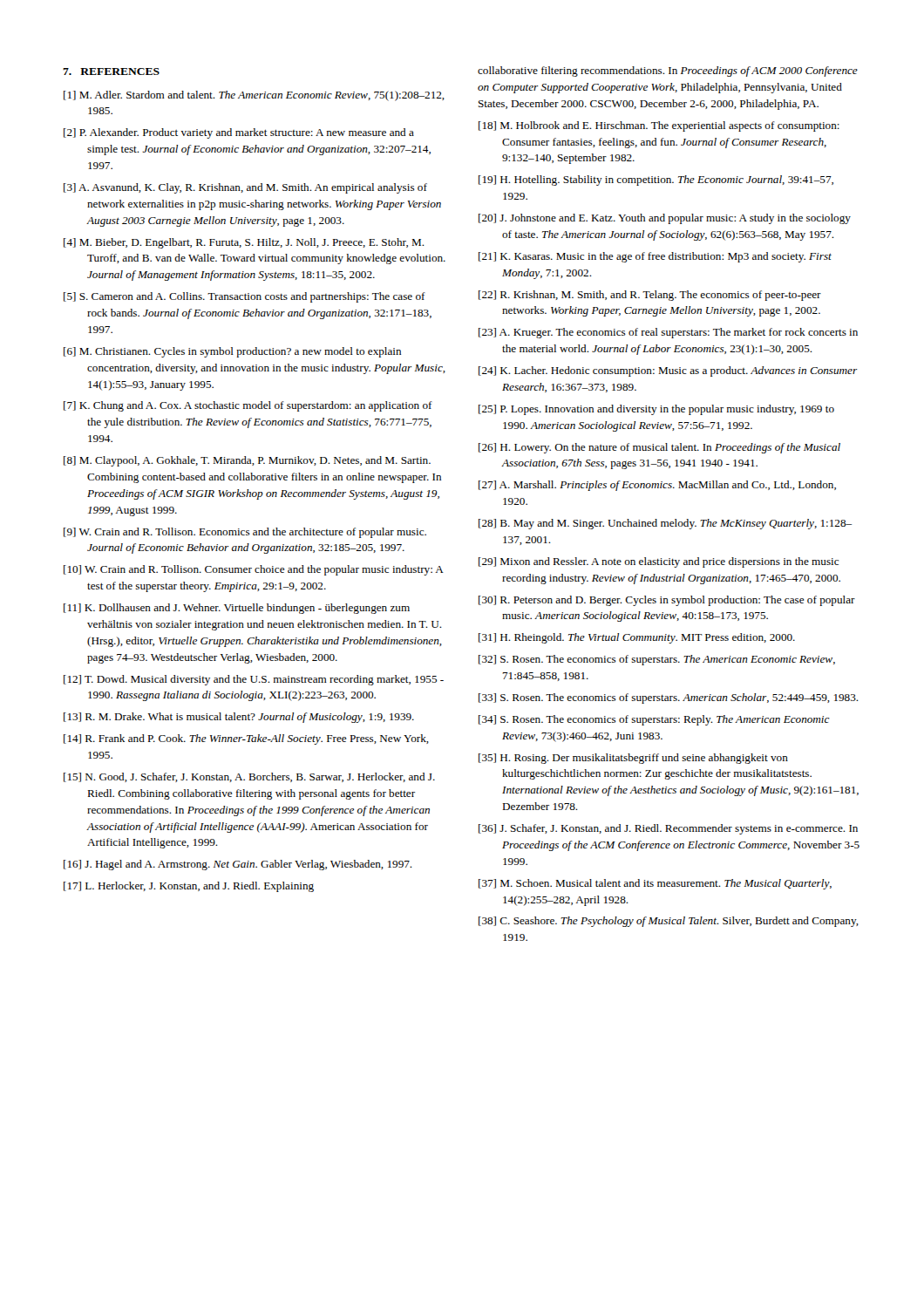The width and height of the screenshot is (924, 1308).
Task: Point to the region starting "[17] L. Herlocker, J."
Action: point(188,886)
